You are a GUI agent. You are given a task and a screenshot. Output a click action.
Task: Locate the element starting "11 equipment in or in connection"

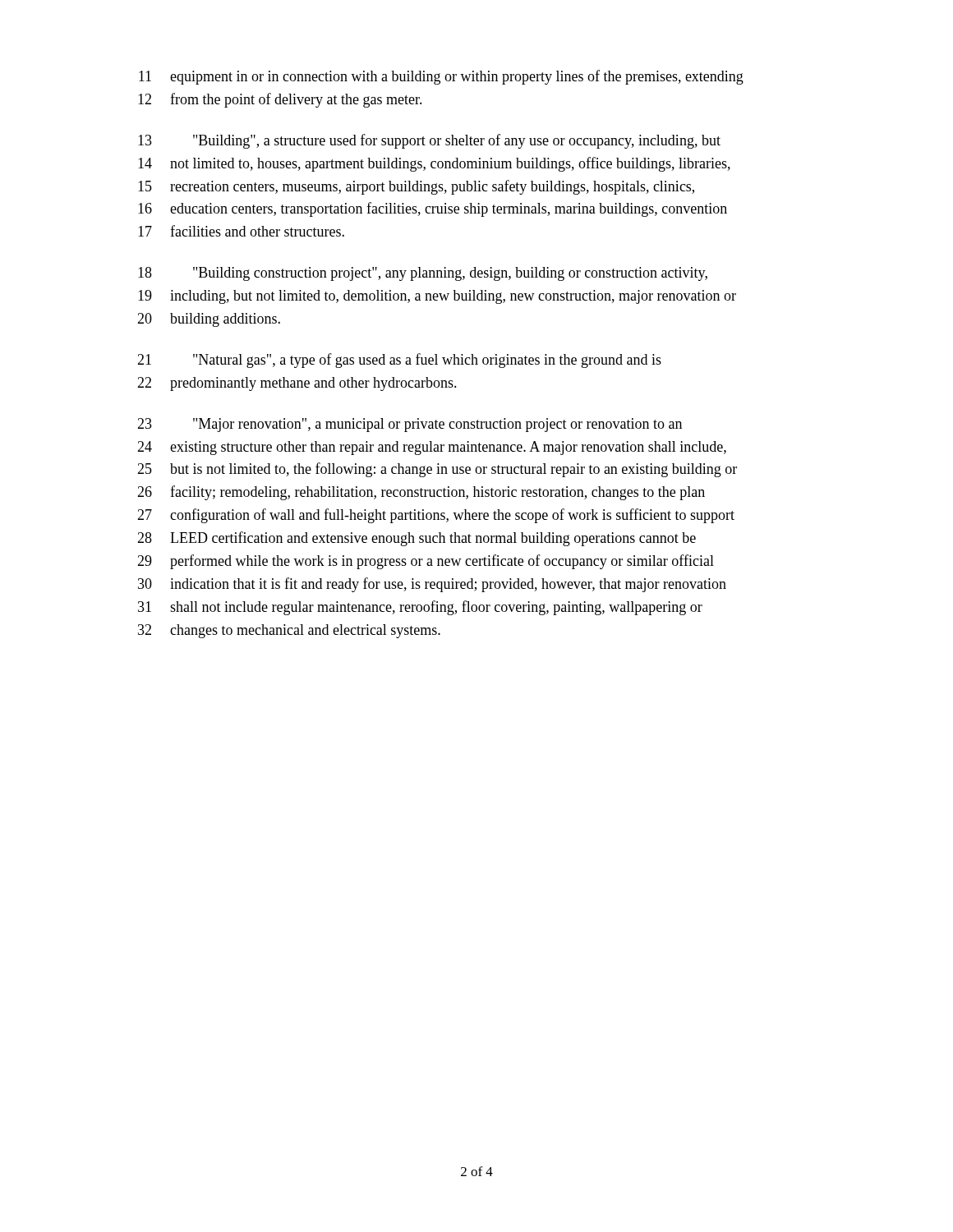pyautogui.click(x=489, y=89)
